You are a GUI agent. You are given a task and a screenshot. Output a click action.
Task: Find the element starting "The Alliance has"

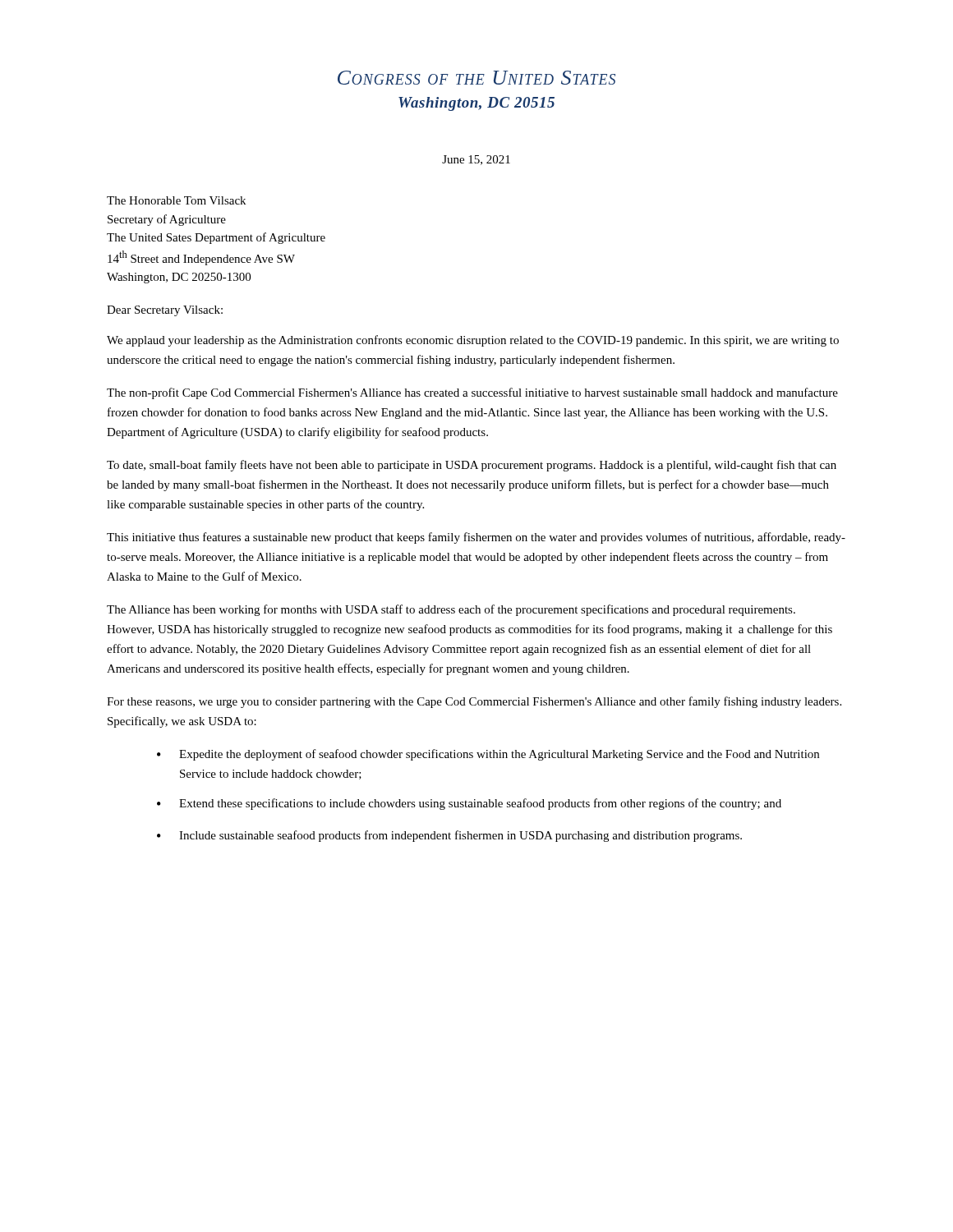[x=470, y=639]
